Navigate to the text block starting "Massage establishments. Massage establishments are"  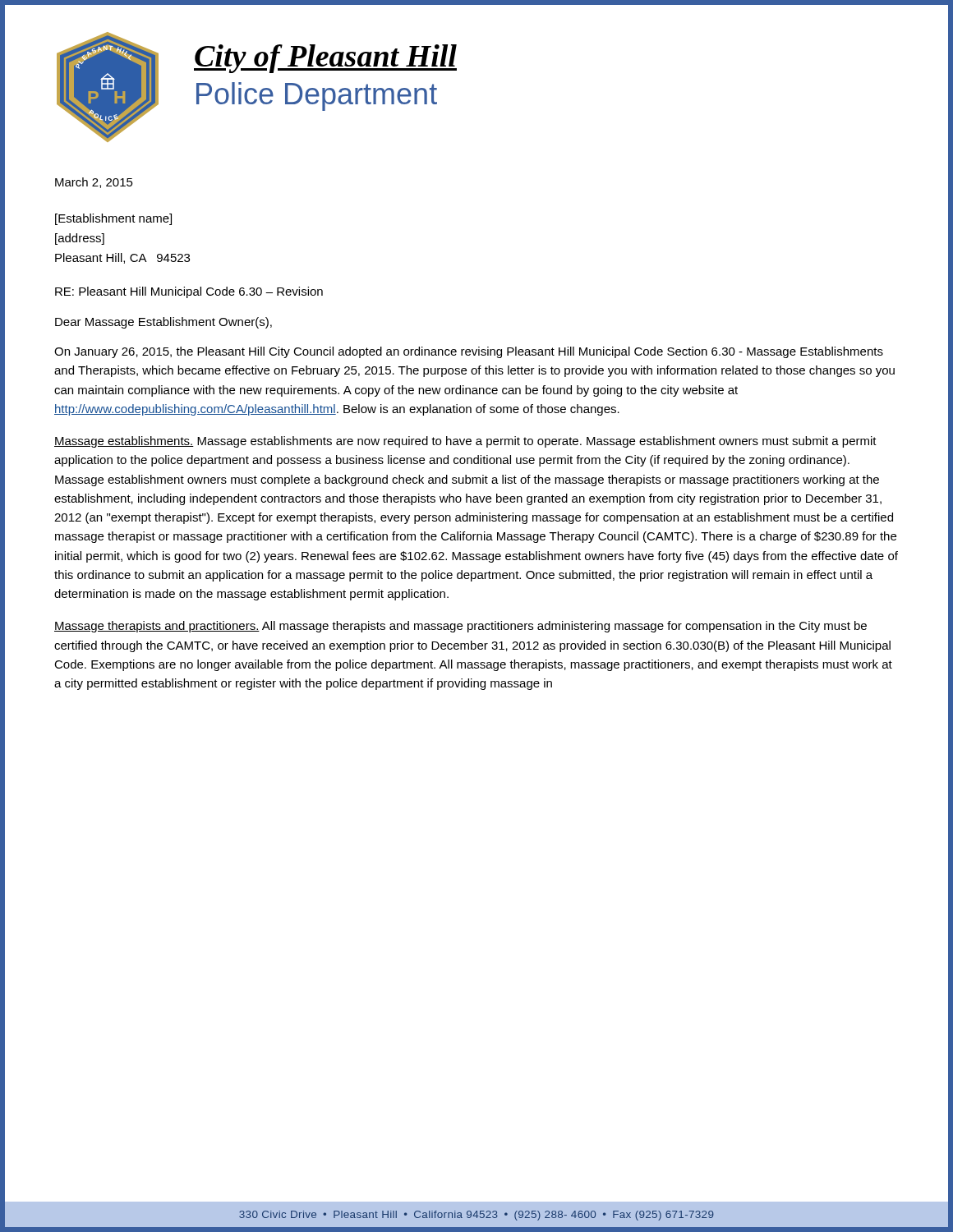click(x=476, y=517)
